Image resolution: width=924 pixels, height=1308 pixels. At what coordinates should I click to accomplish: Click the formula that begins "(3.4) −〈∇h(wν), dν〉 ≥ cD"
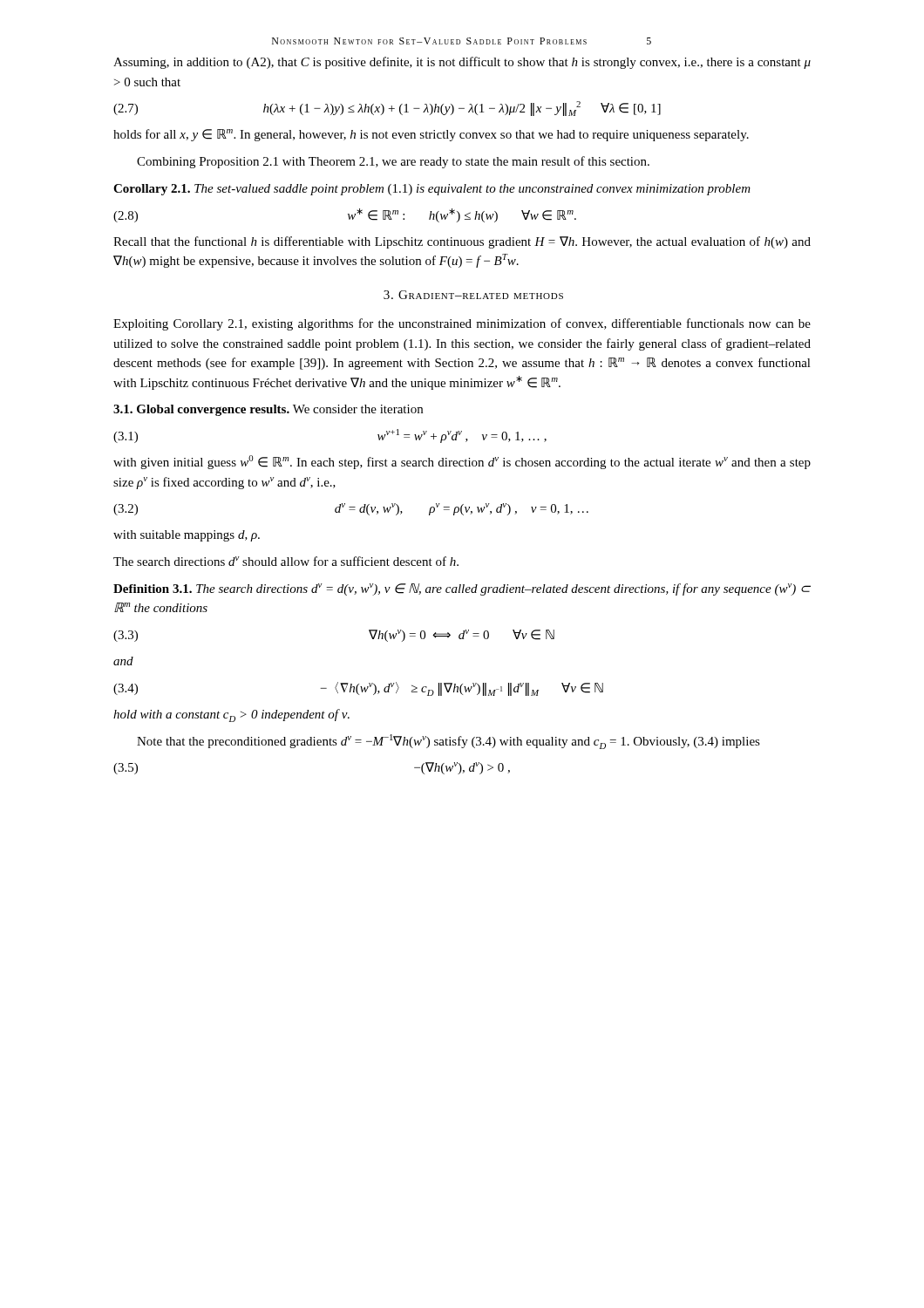462,688
